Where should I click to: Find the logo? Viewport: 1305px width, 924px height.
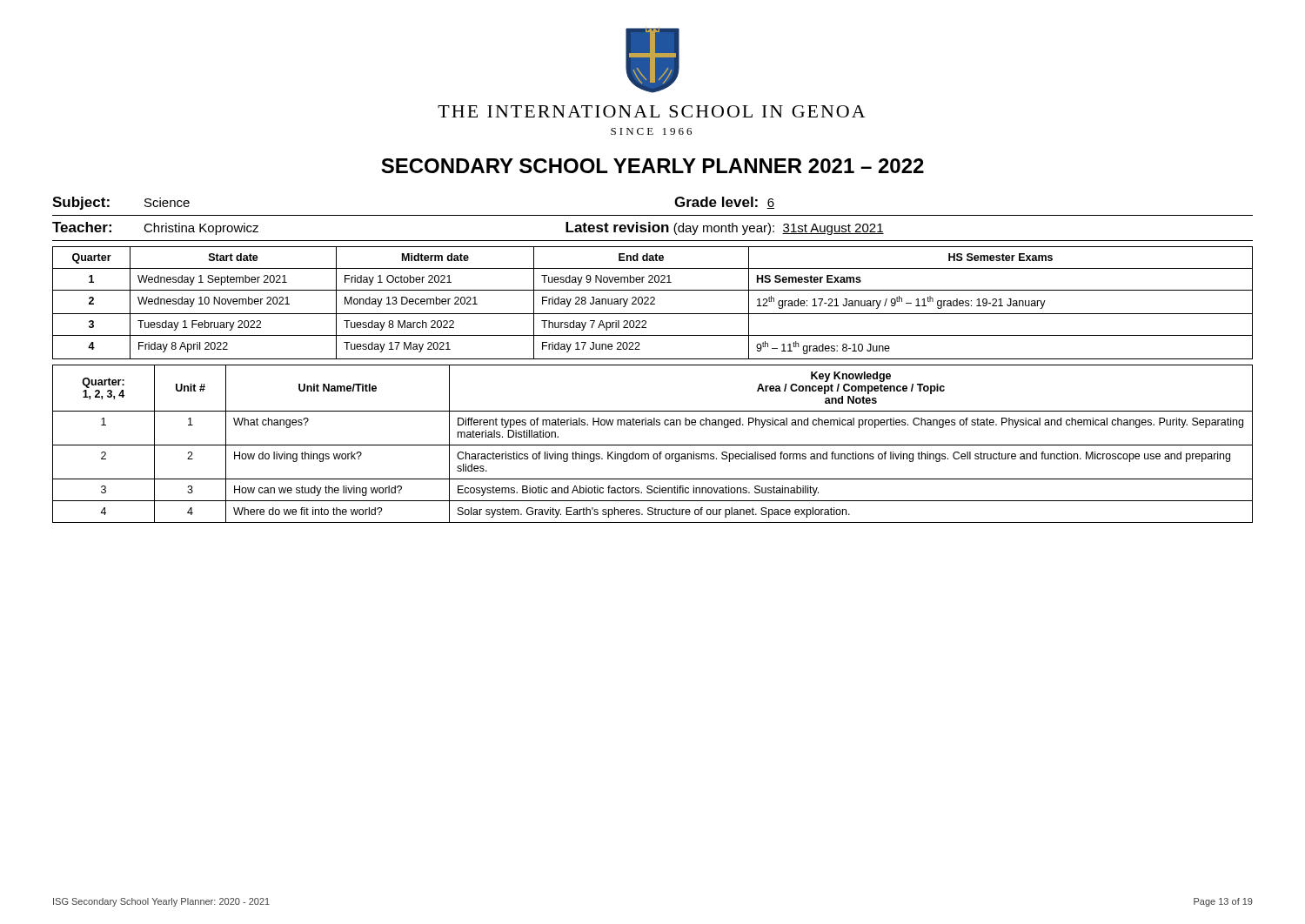tap(652, 69)
